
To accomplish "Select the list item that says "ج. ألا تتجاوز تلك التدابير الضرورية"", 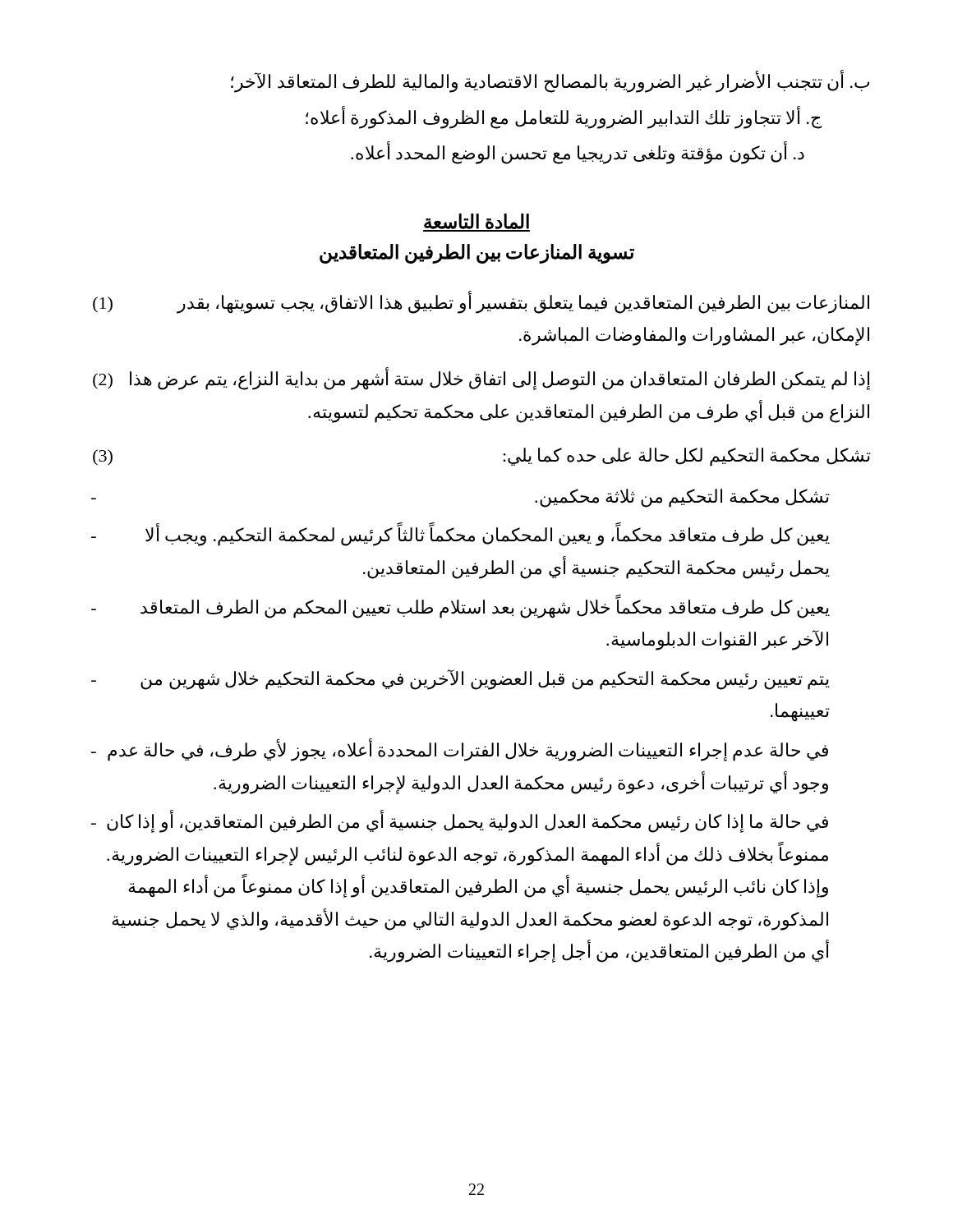I will (563, 118).
